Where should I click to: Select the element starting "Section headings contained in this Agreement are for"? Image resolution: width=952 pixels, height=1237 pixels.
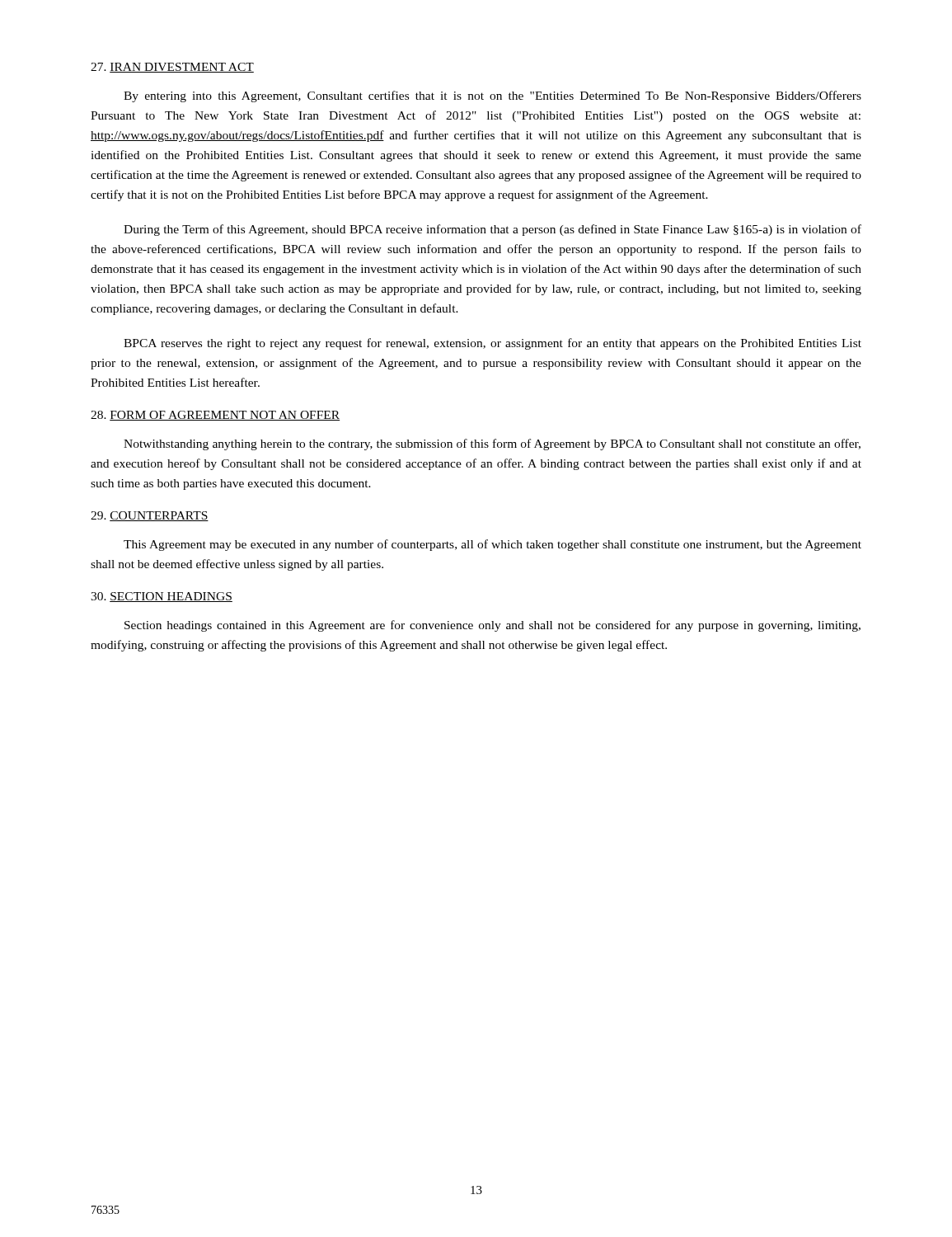pyautogui.click(x=476, y=635)
